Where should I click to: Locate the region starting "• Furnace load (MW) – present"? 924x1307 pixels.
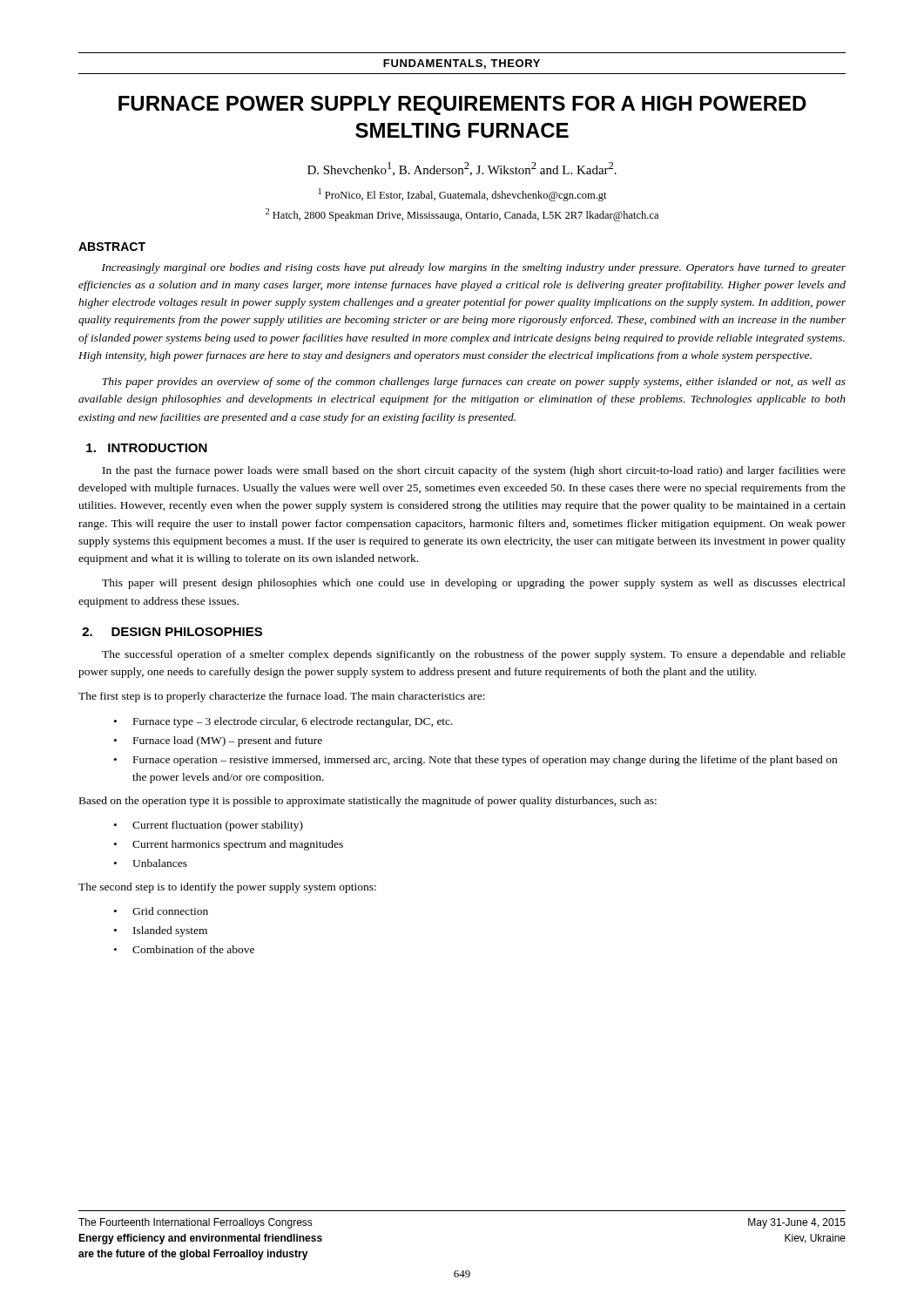pos(218,741)
